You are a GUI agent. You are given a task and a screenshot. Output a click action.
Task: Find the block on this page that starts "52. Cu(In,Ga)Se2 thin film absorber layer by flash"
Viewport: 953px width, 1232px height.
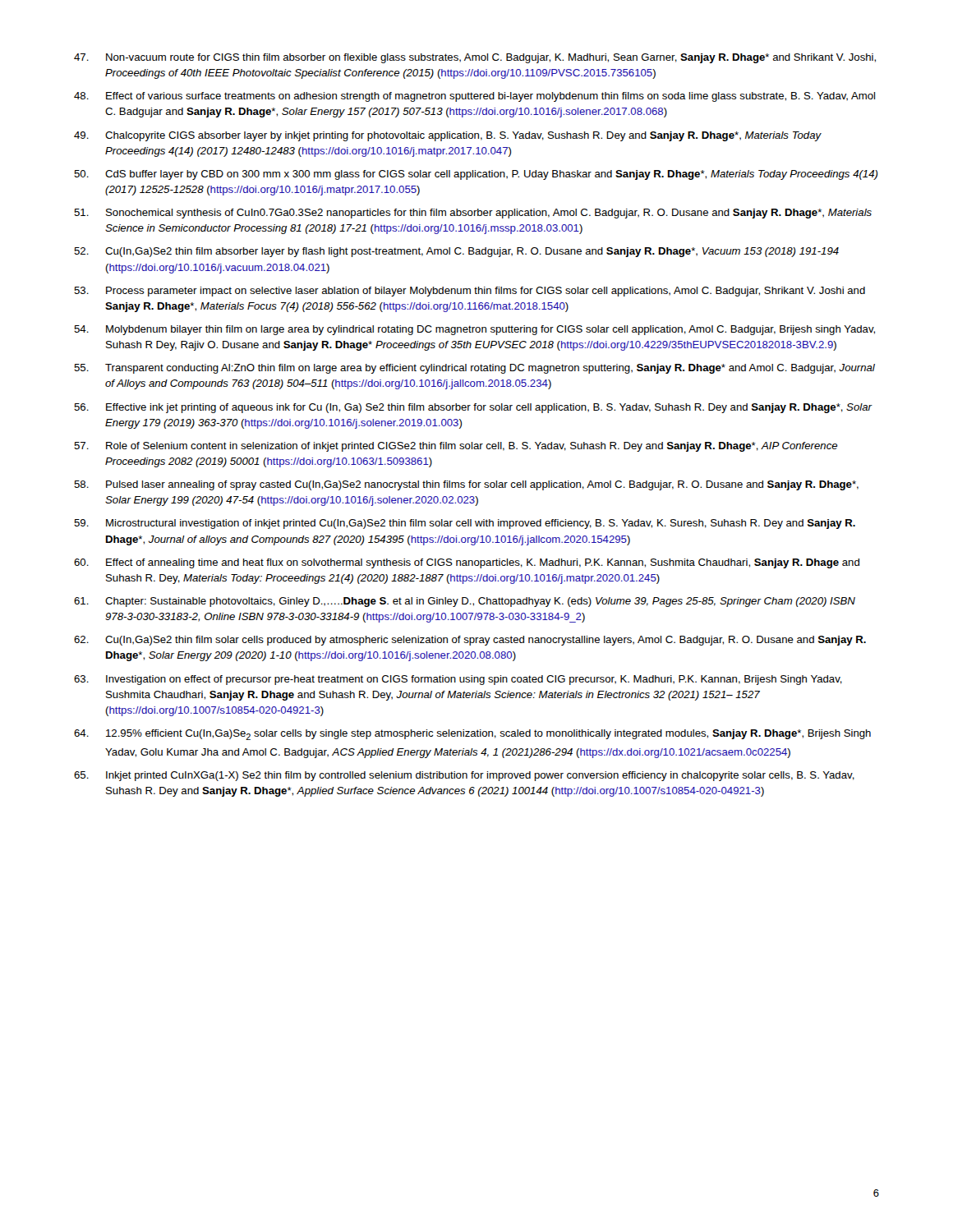[476, 259]
